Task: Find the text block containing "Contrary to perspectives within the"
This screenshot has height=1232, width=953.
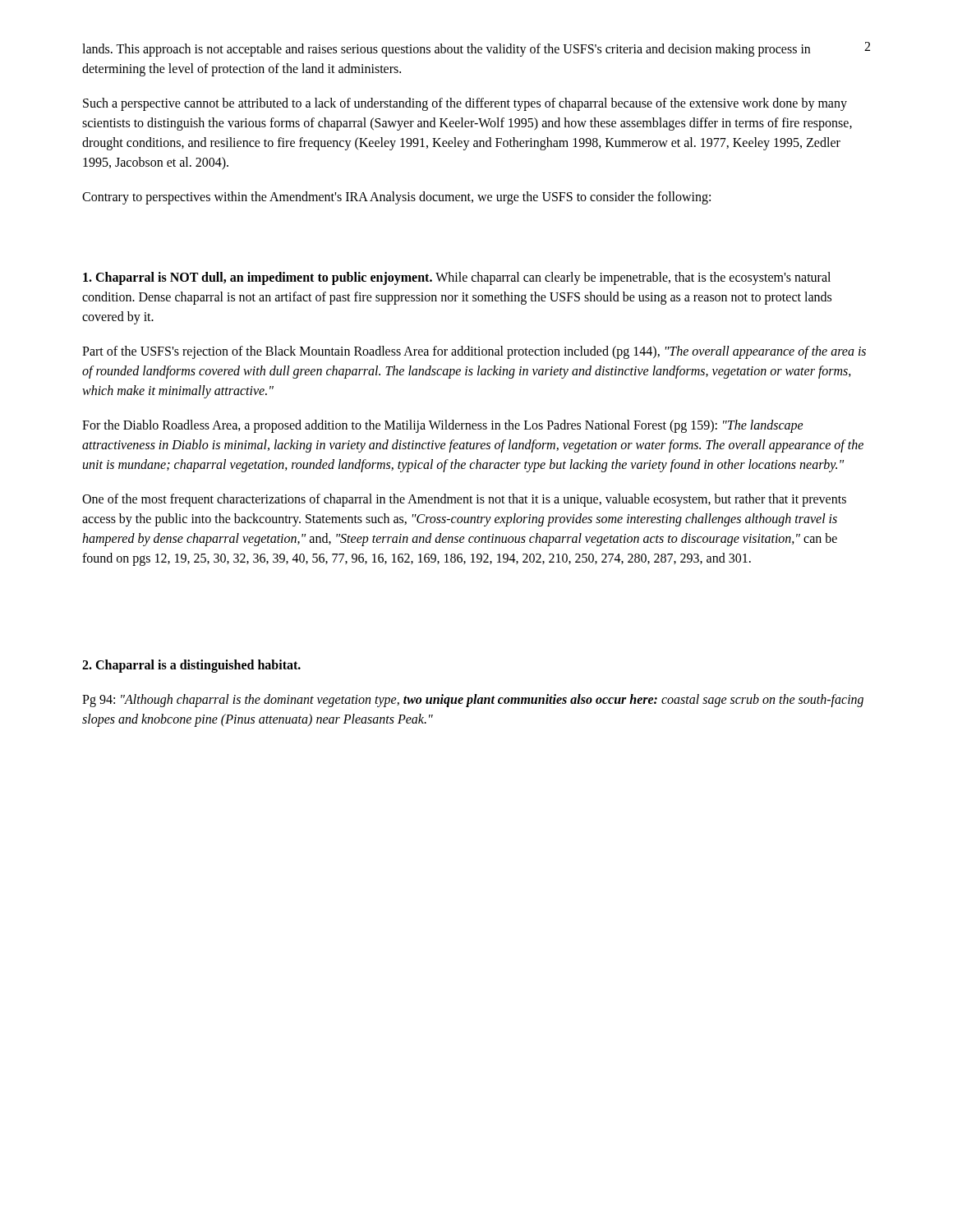Action: click(476, 197)
